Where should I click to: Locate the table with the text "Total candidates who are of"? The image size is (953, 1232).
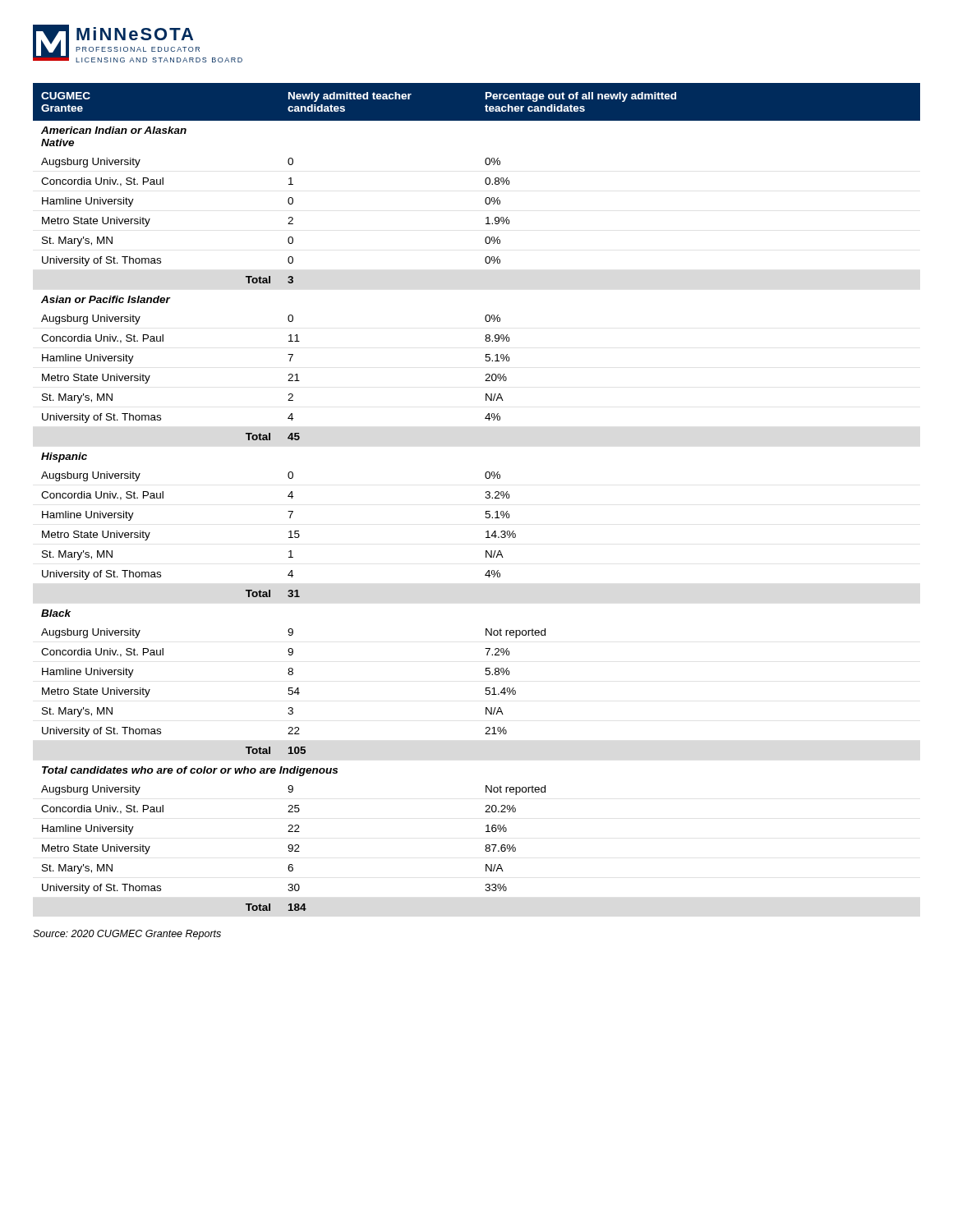tap(476, 500)
